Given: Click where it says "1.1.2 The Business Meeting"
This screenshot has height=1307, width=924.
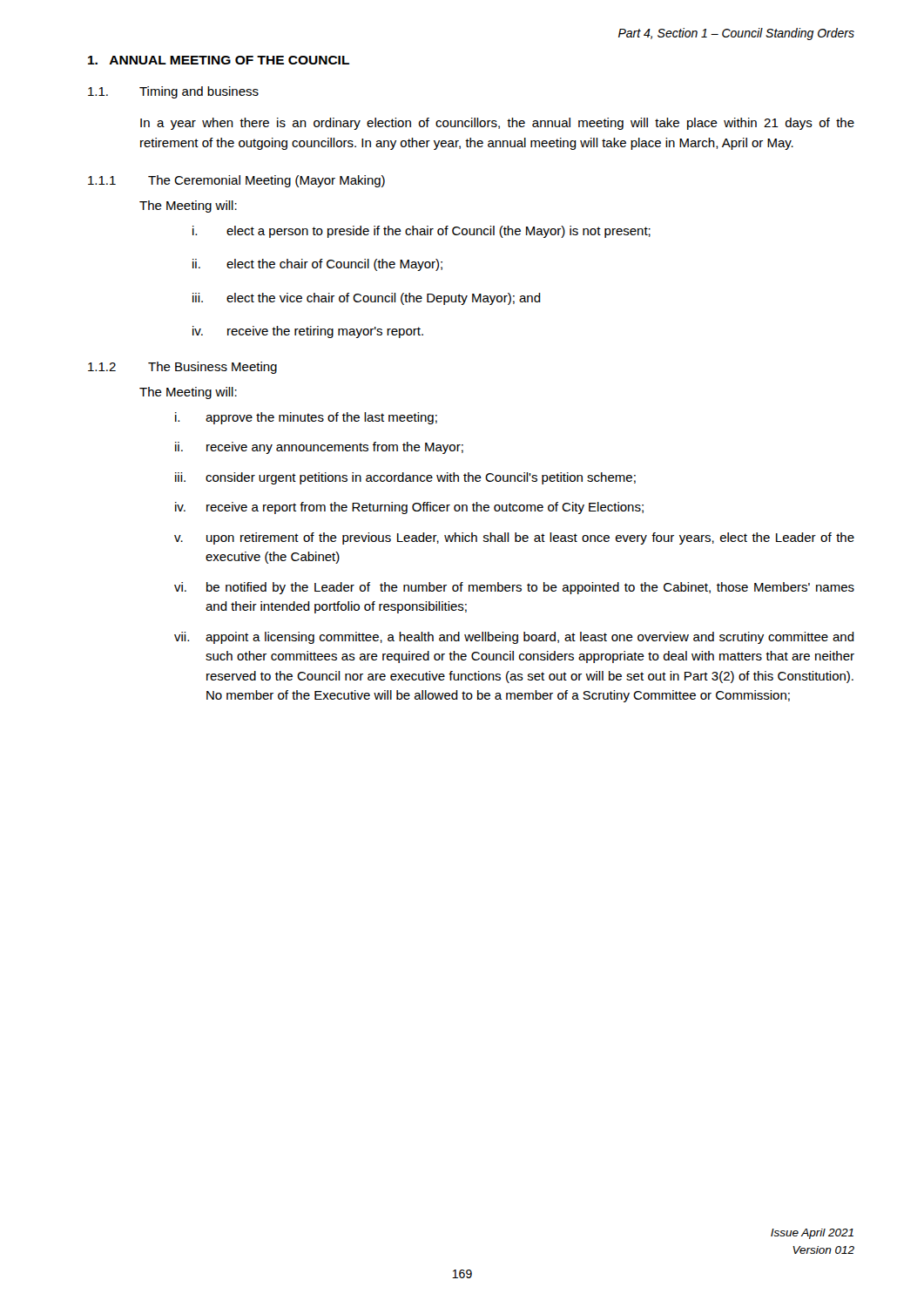Looking at the screenshot, I should (182, 368).
